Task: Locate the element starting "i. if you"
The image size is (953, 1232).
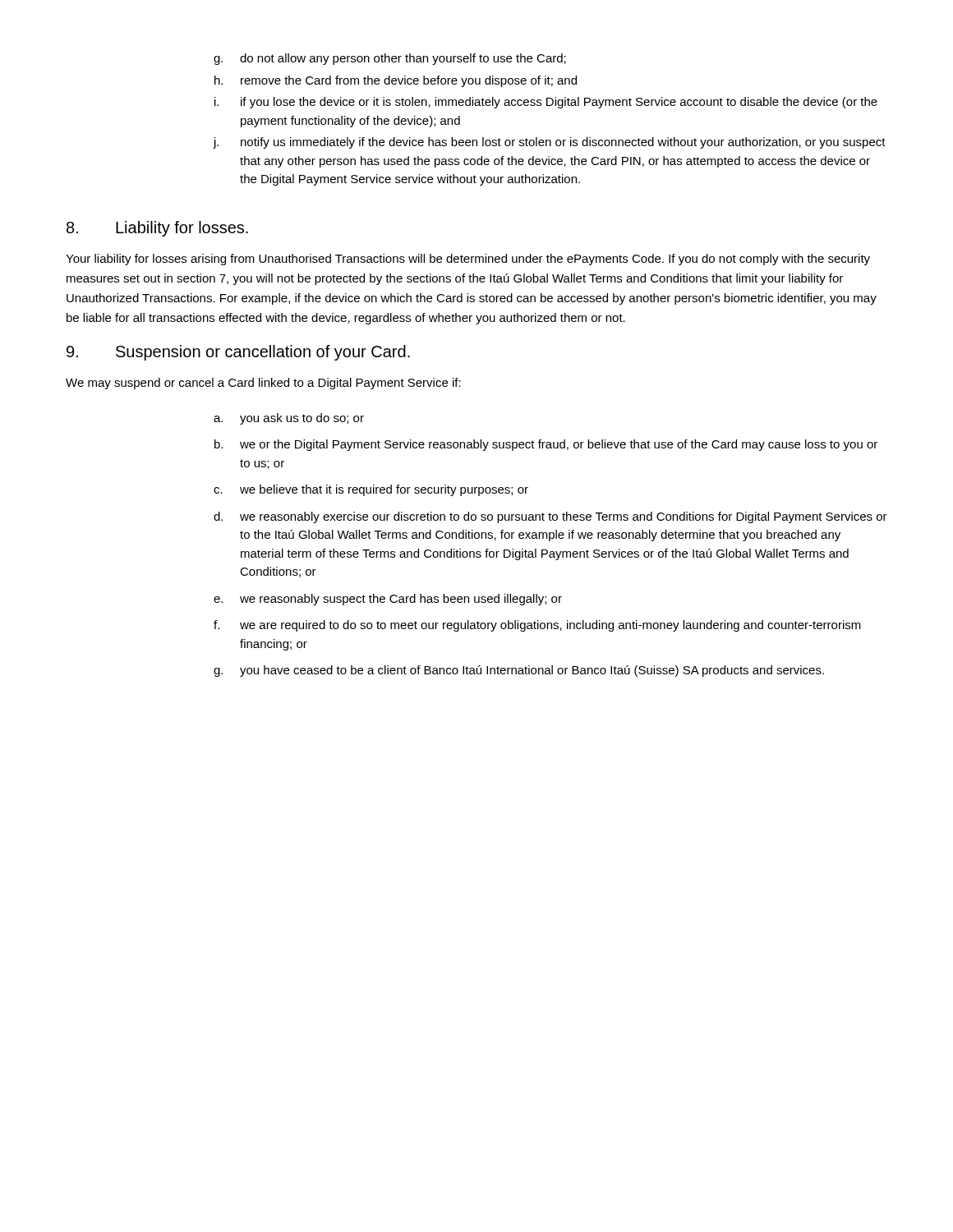Action: tap(550, 111)
